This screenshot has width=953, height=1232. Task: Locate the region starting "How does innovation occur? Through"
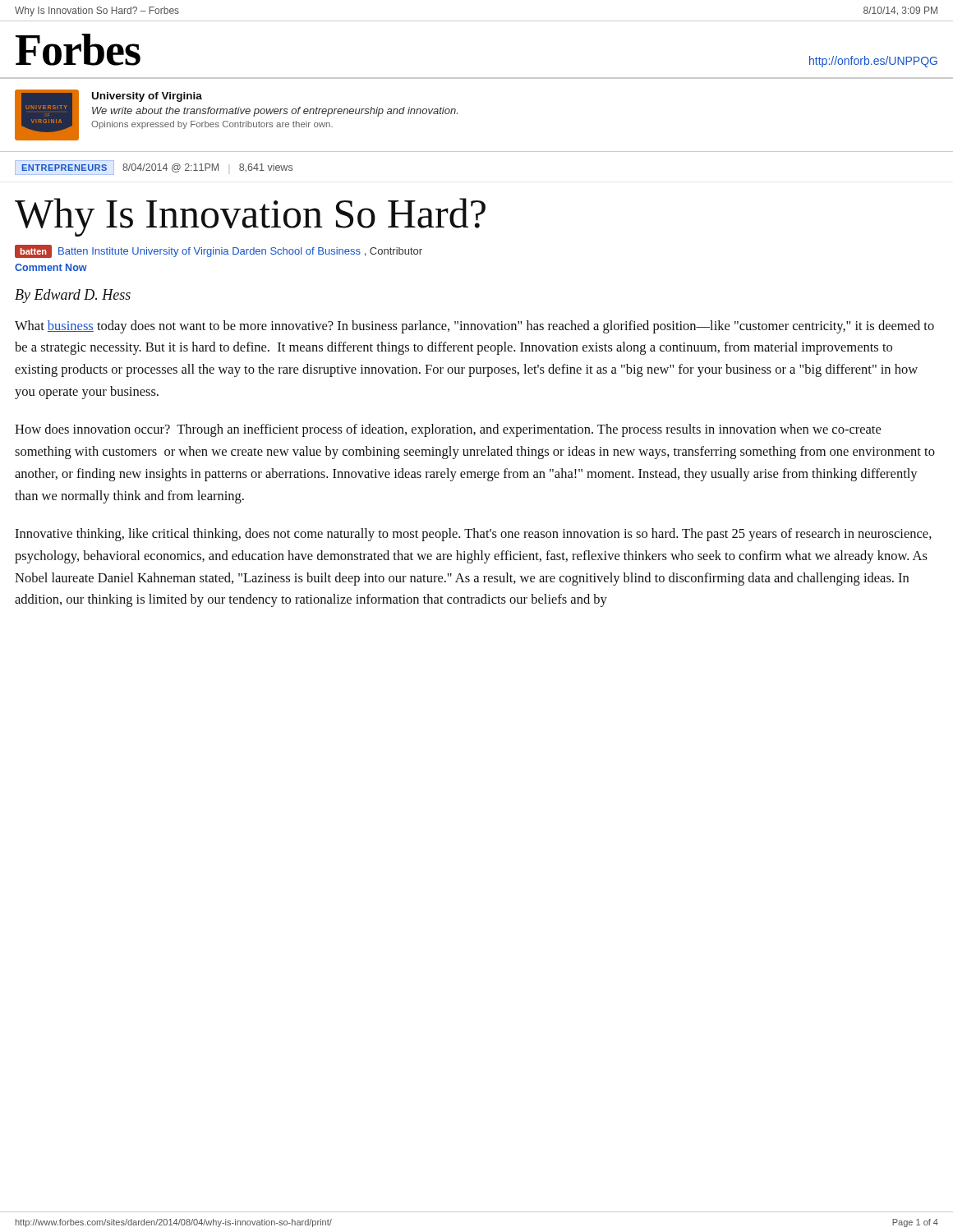475,462
